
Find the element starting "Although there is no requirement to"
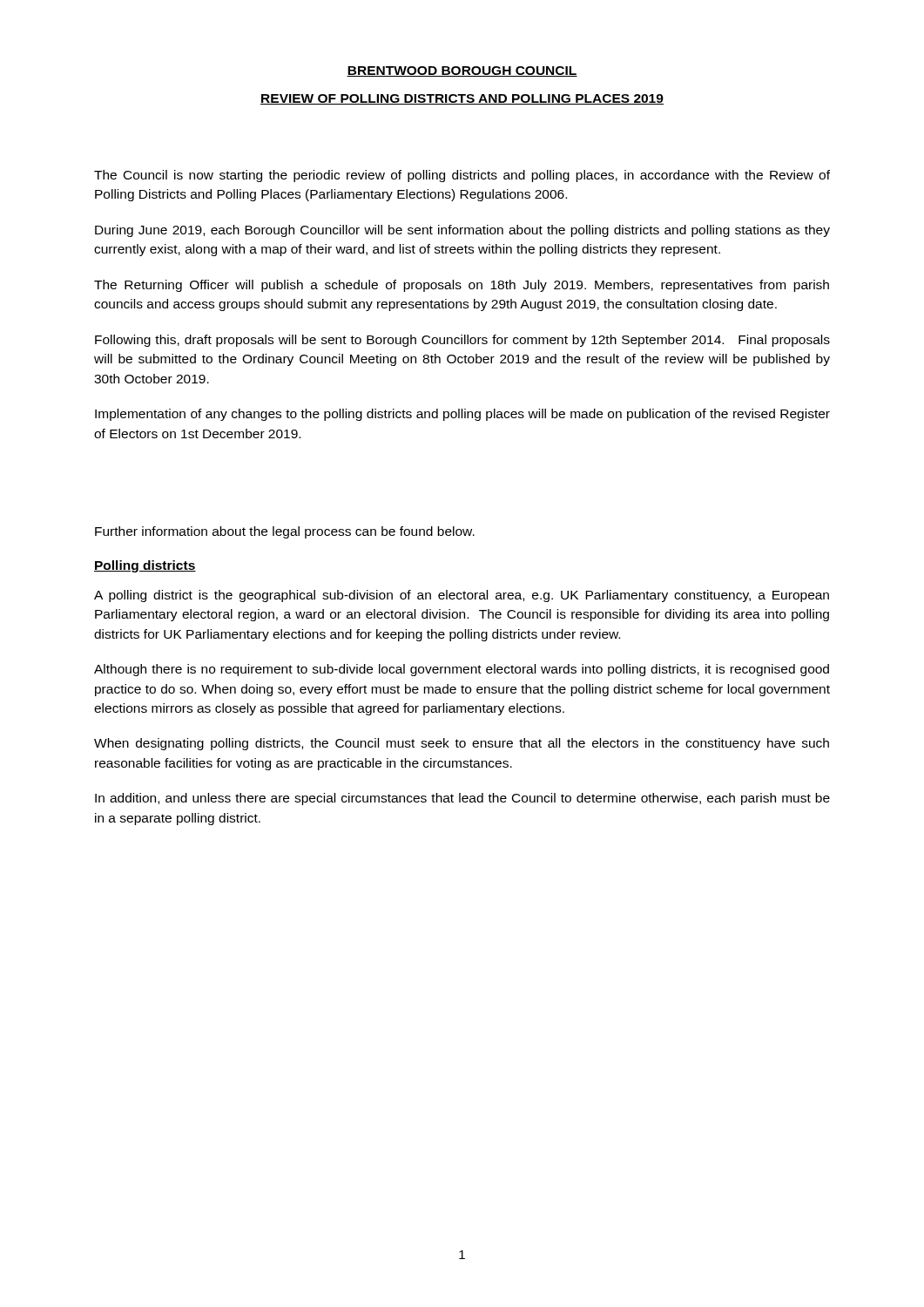click(462, 688)
